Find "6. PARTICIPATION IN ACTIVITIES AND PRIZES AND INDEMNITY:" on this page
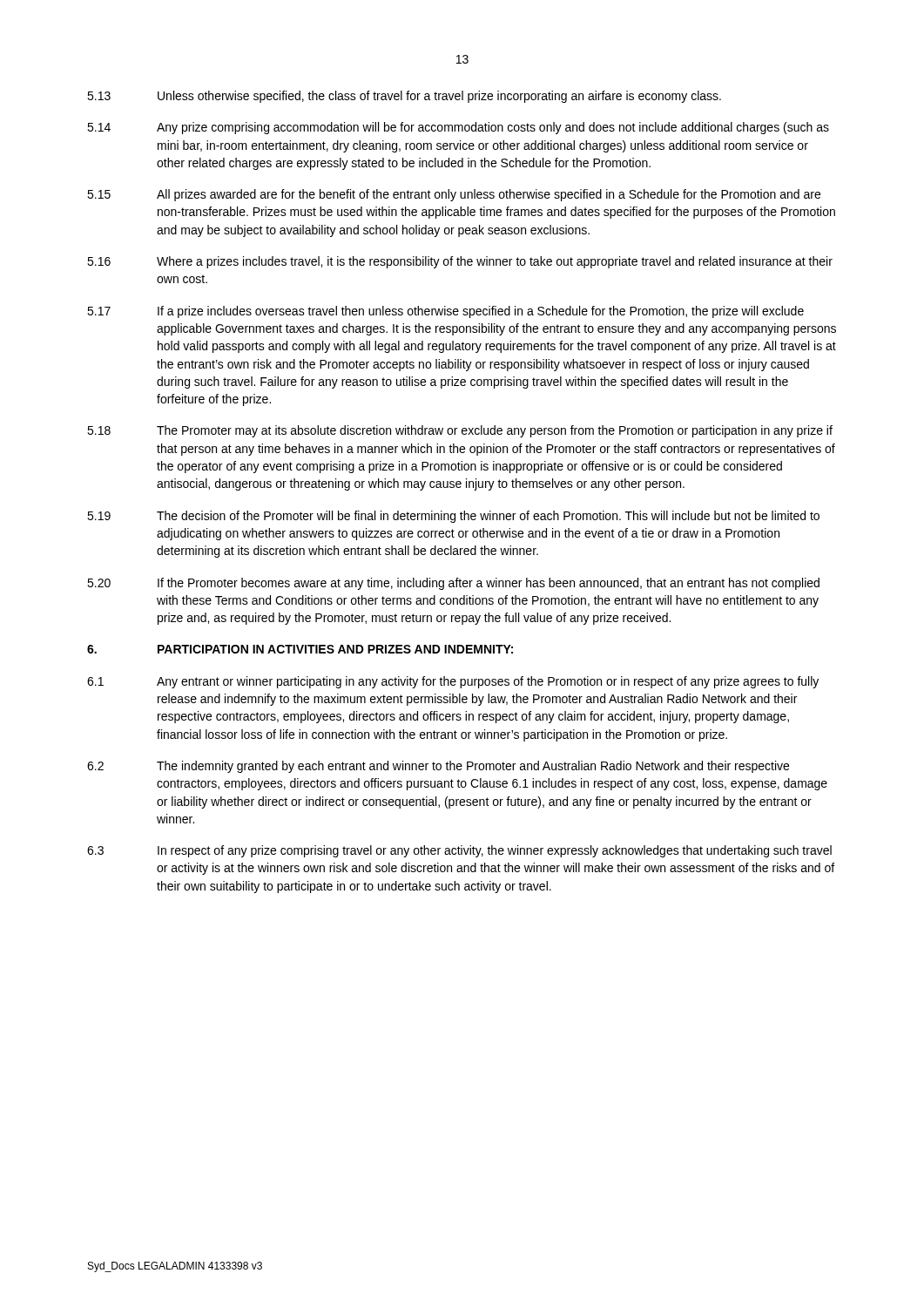This screenshot has width=924, height=1307. (462, 650)
